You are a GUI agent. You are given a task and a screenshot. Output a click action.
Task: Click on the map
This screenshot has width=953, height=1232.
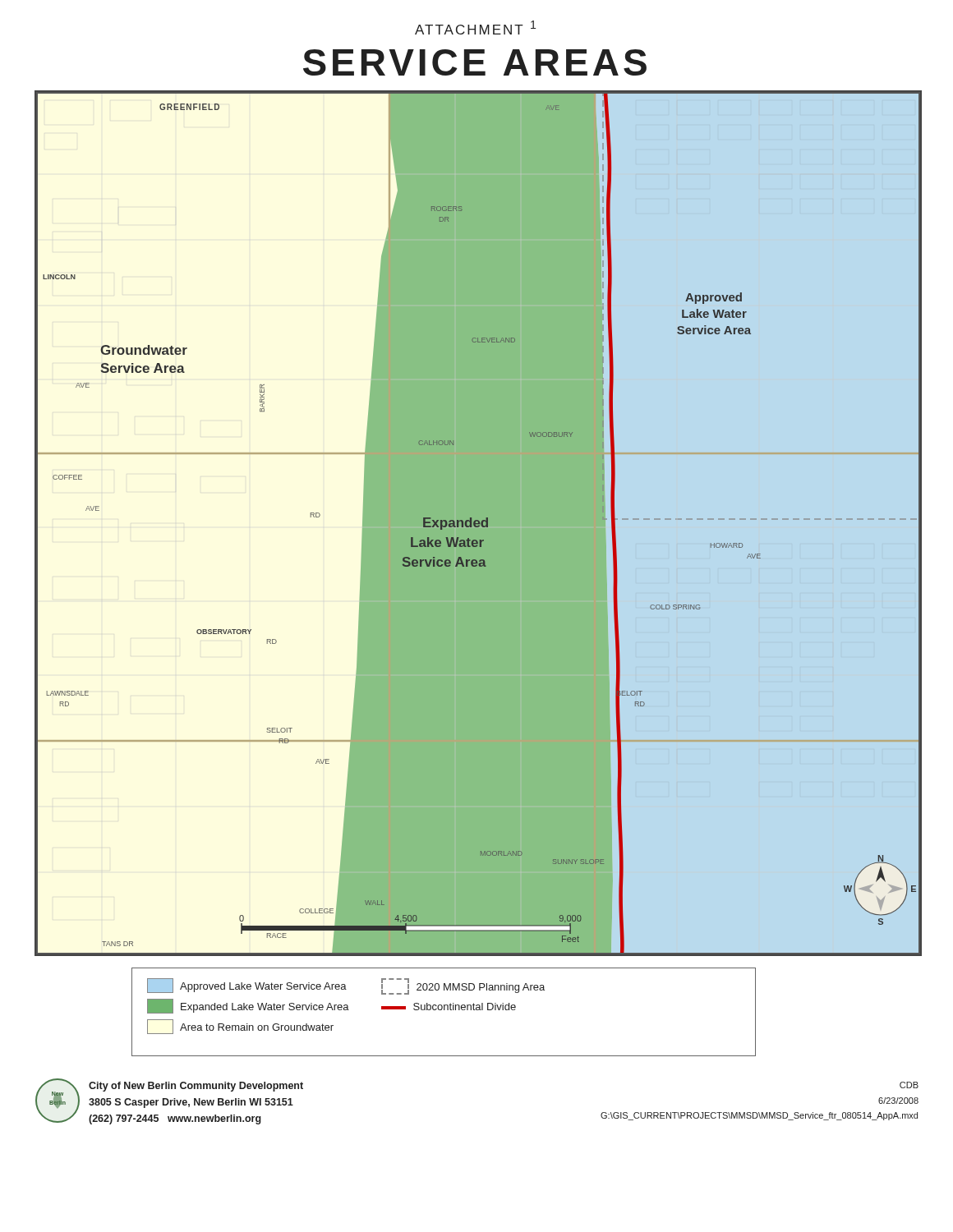478,523
